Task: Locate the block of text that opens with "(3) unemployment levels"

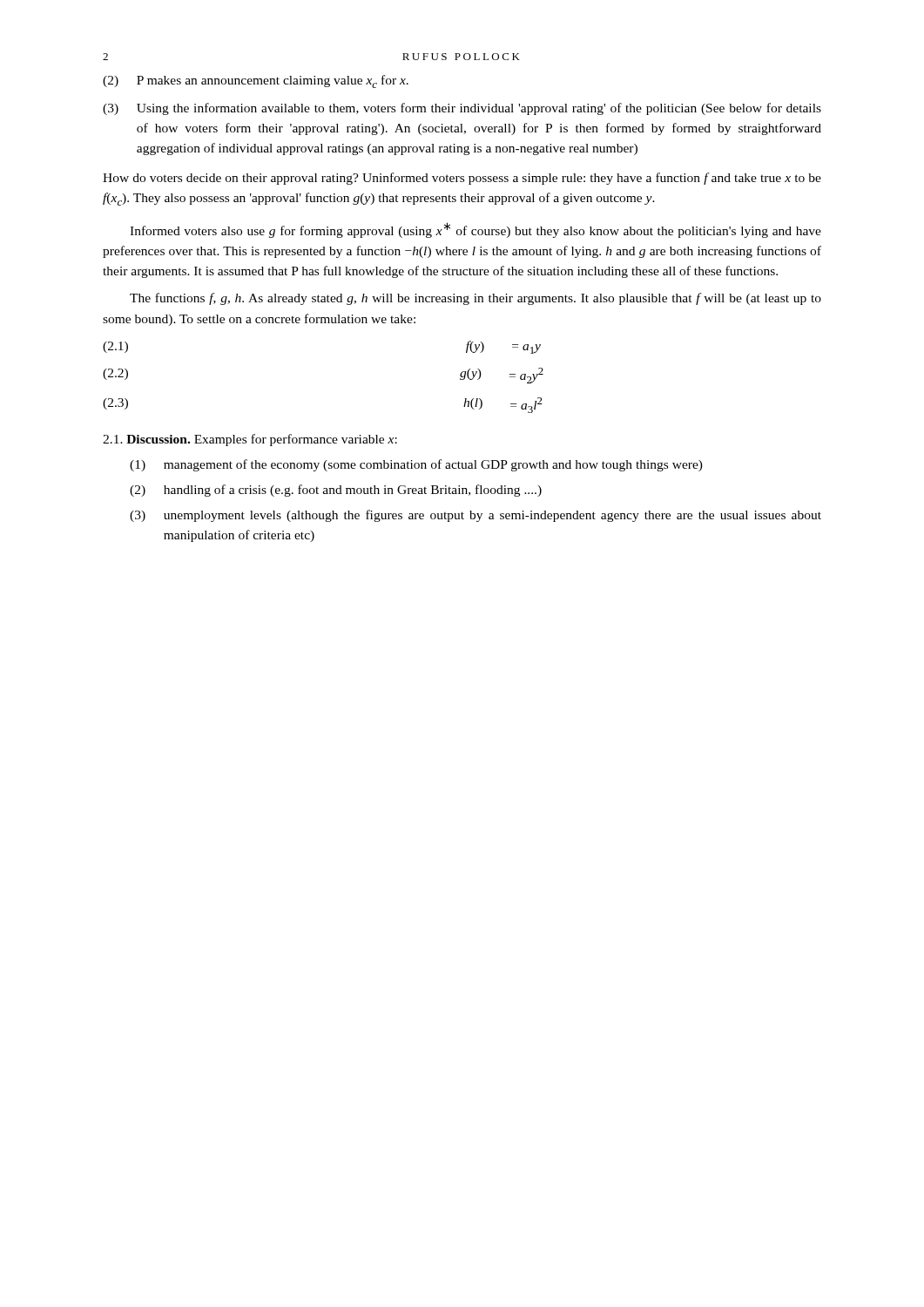Action: pos(475,525)
